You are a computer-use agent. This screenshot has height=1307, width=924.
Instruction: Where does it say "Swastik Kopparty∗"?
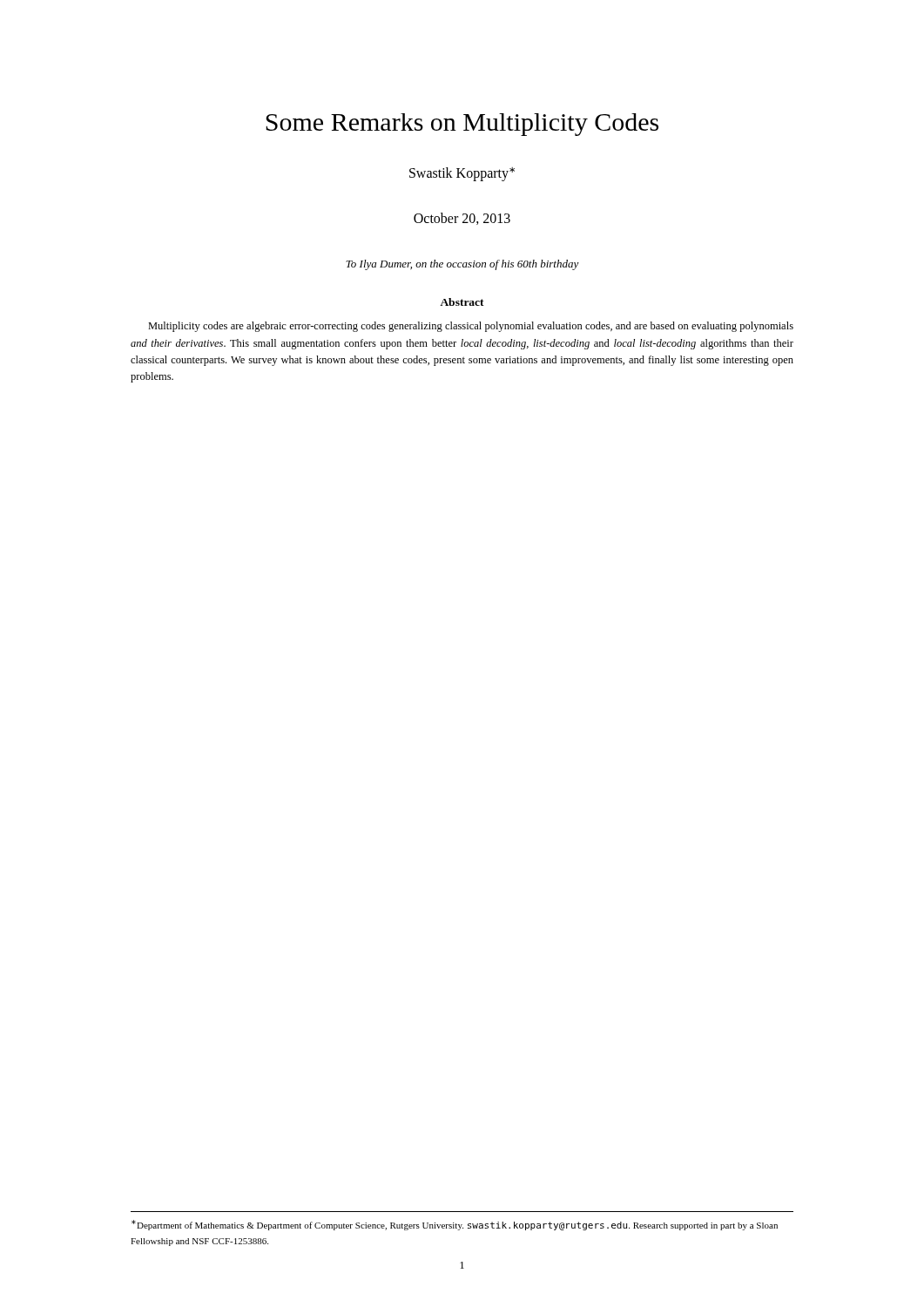coord(462,174)
